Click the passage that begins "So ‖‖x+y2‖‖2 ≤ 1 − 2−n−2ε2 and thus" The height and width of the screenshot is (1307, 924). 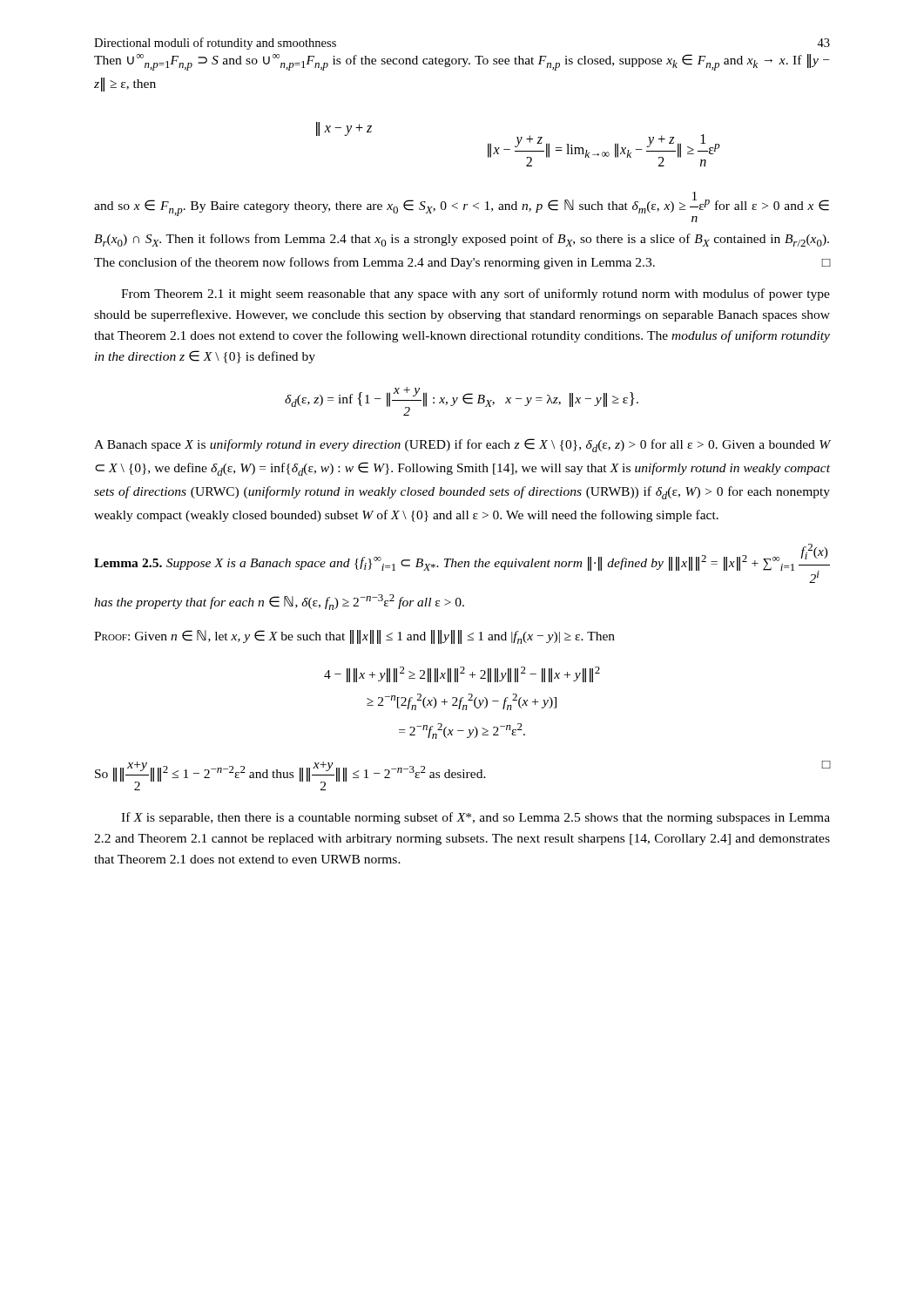tap(462, 775)
